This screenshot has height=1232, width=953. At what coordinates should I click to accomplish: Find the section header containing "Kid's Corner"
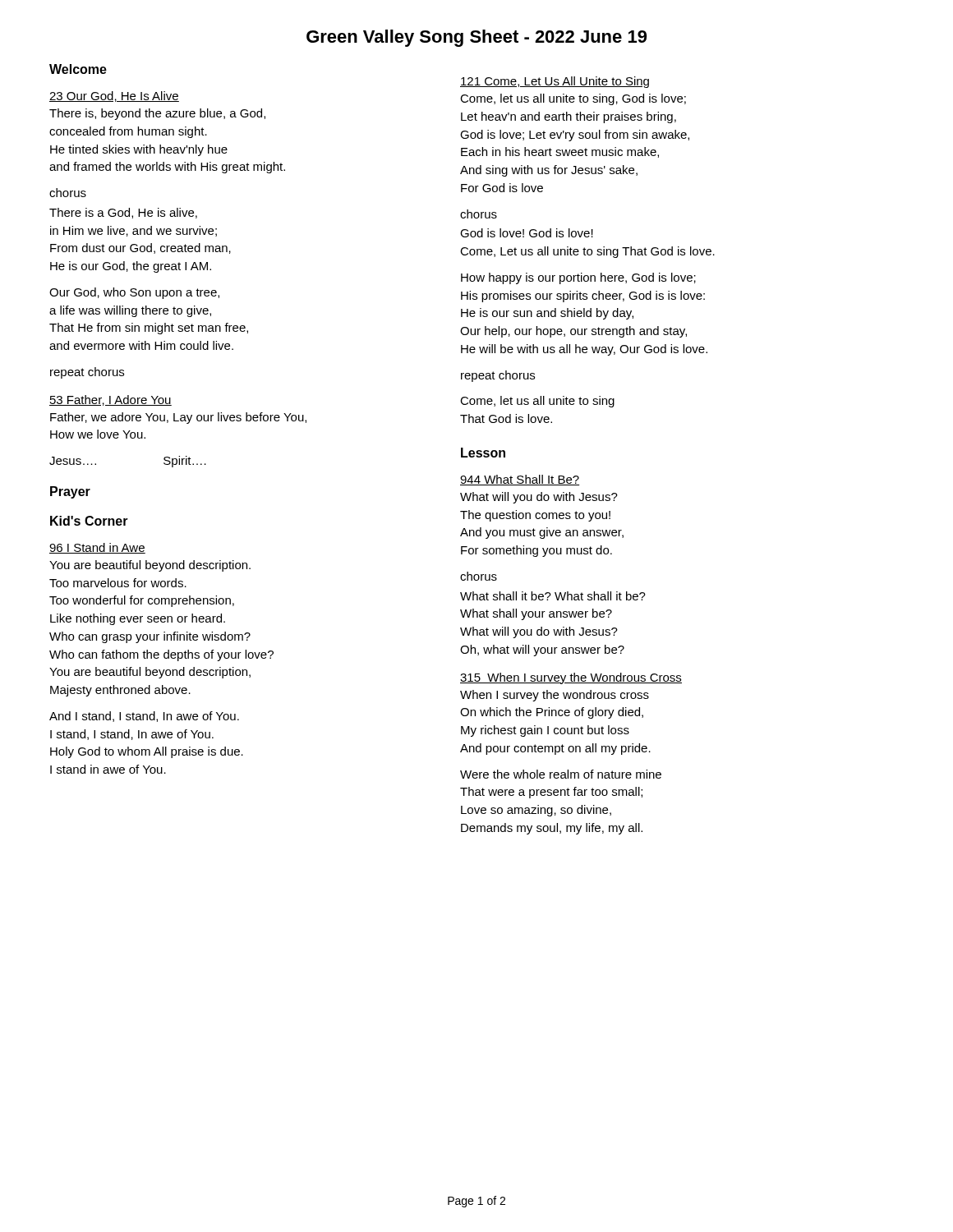tap(88, 521)
